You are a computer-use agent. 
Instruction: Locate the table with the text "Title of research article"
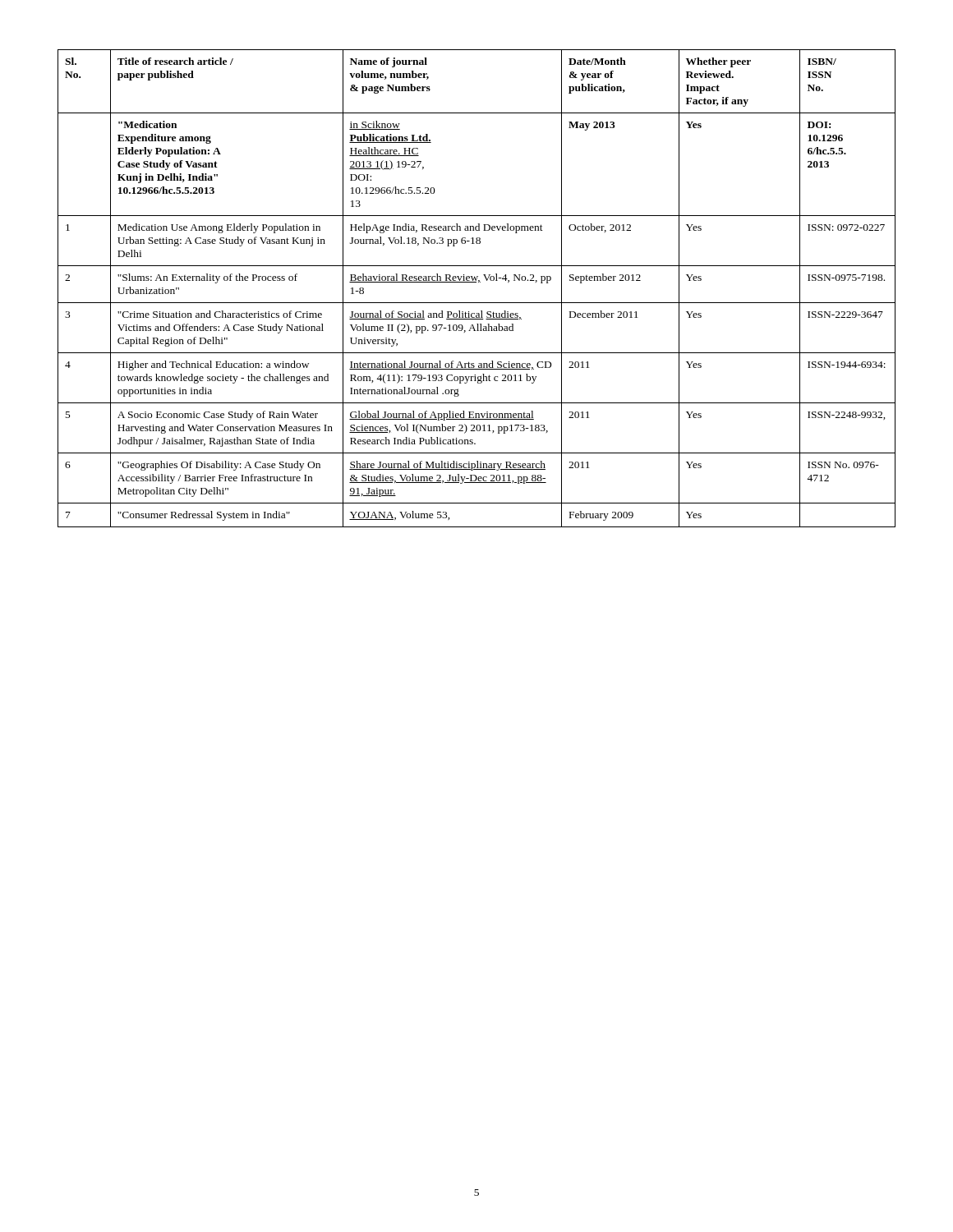pos(476,288)
